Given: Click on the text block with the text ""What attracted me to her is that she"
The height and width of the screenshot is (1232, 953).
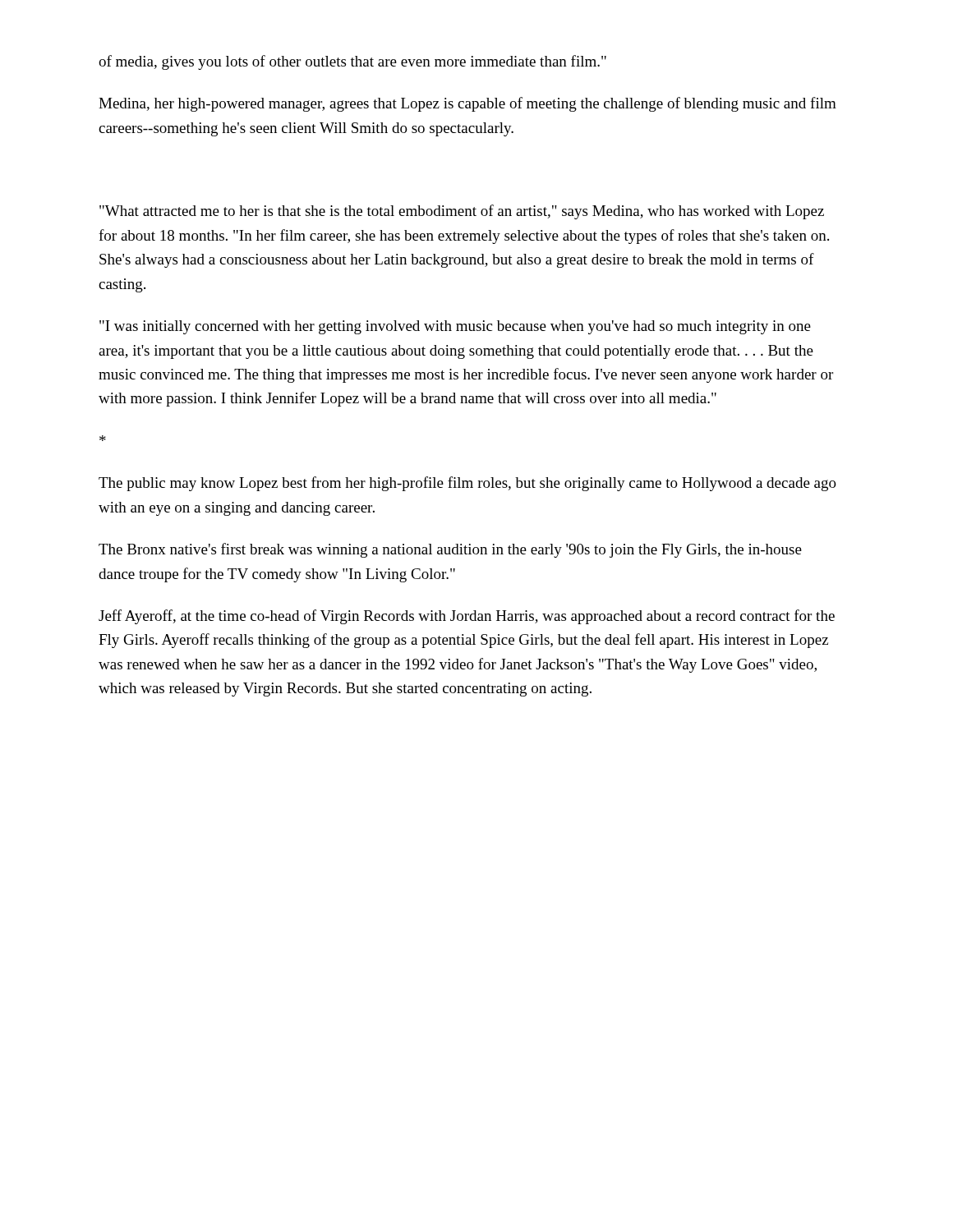Looking at the screenshot, I should [464, 247].
